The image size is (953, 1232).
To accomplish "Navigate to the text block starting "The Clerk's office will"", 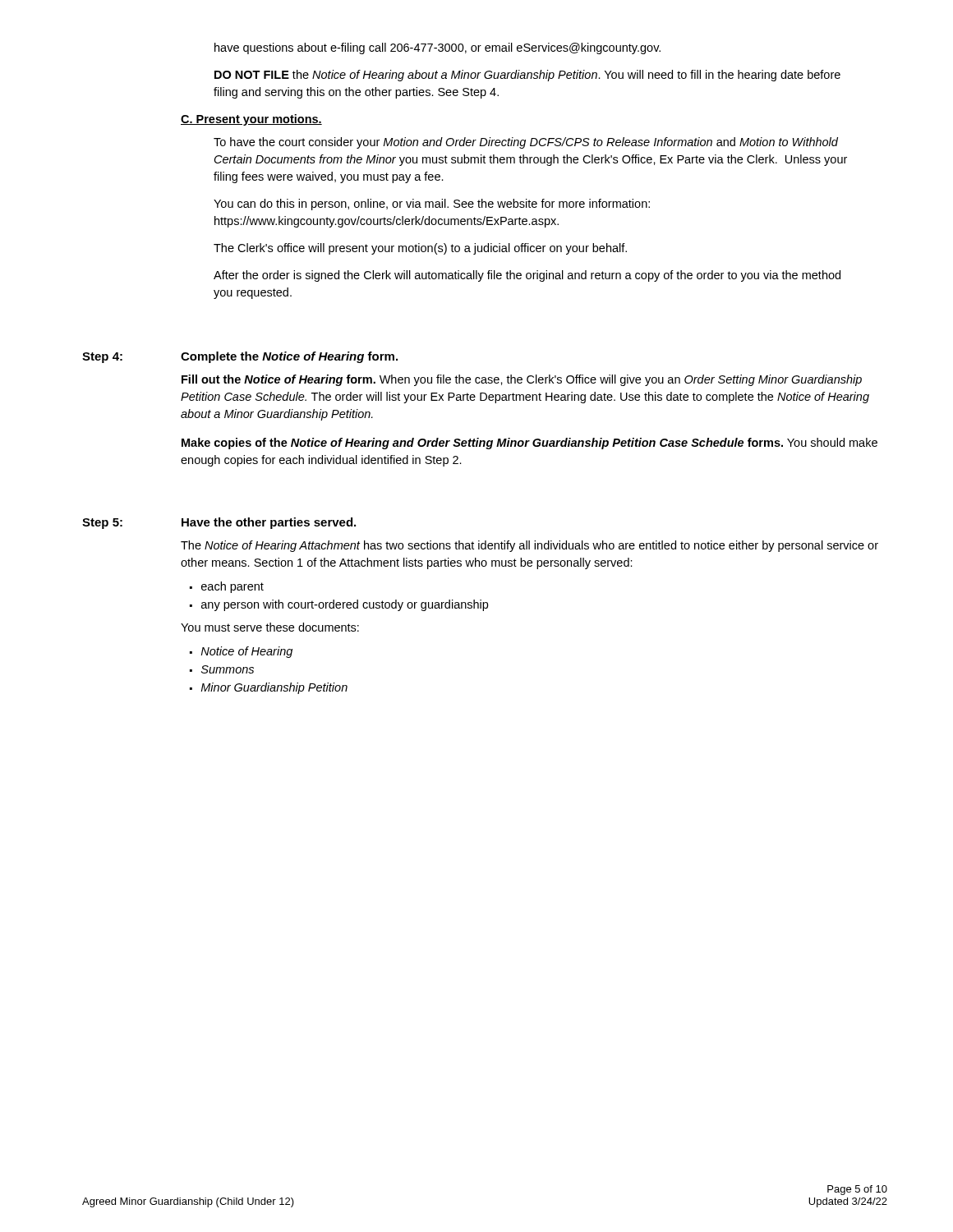I will pyautogui.click(x=534, y=249).
